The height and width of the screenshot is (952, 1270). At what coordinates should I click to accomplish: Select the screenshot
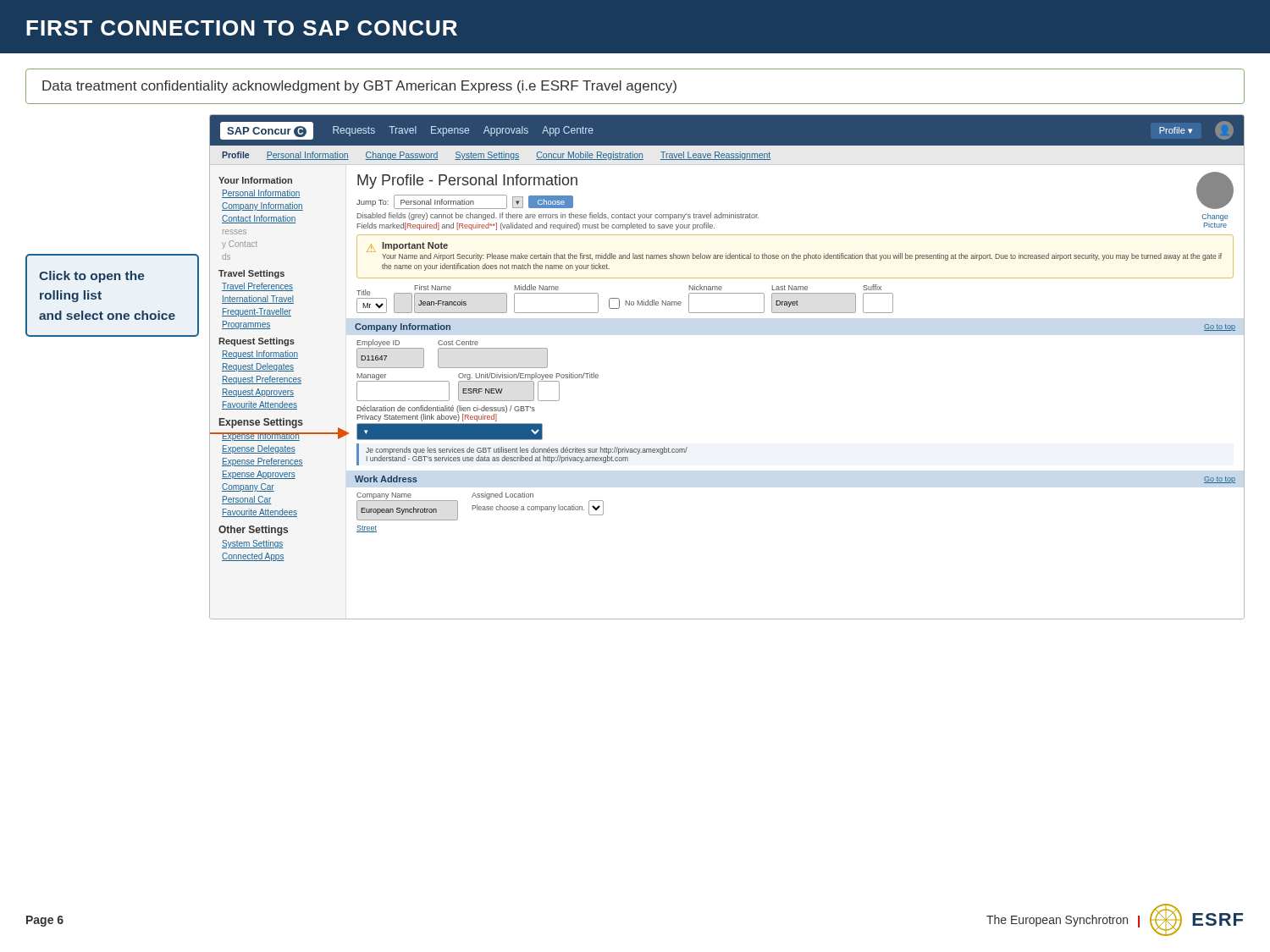(727, 367)
